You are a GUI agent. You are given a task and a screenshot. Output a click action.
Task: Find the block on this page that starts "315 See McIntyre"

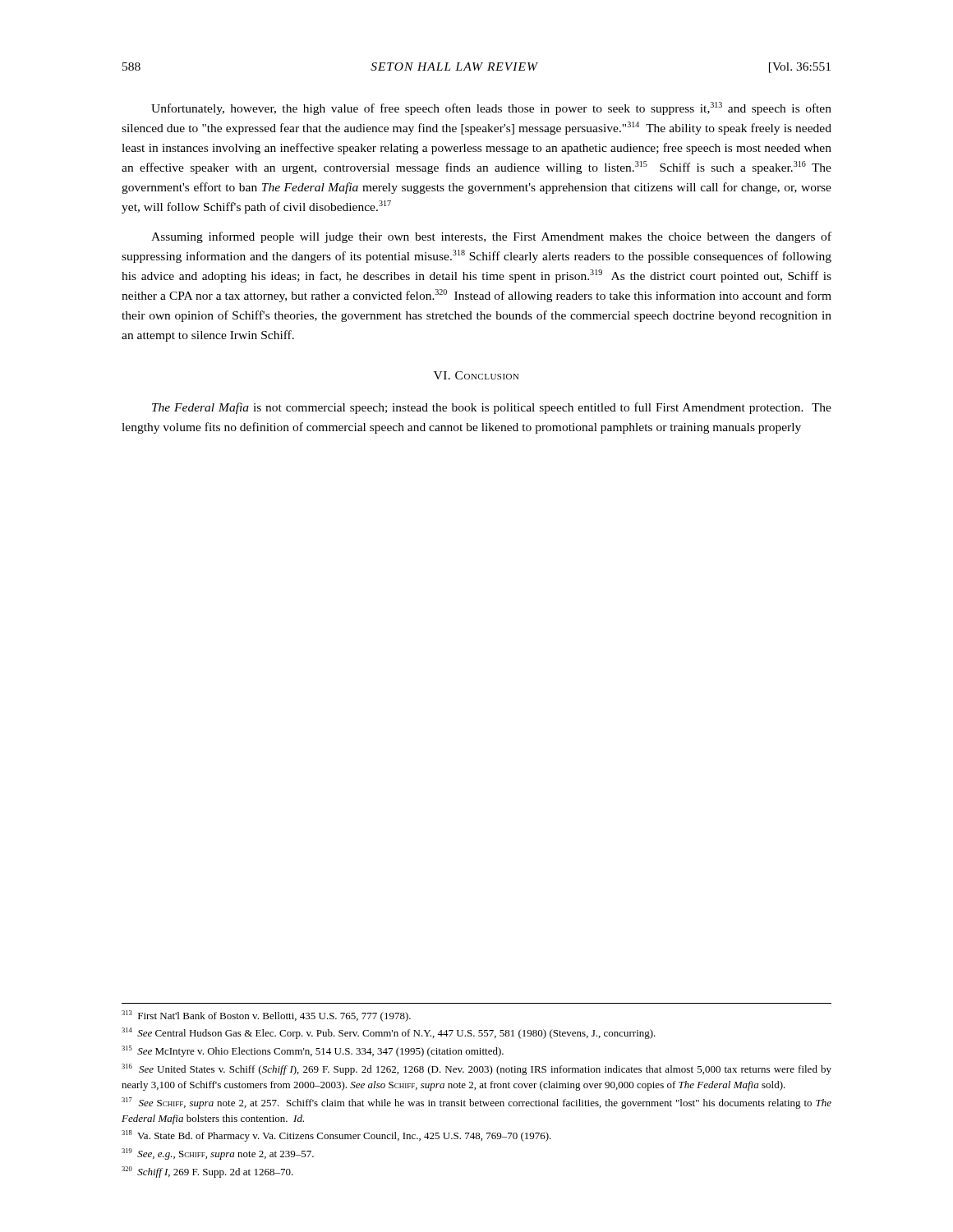pos(313,1051)
